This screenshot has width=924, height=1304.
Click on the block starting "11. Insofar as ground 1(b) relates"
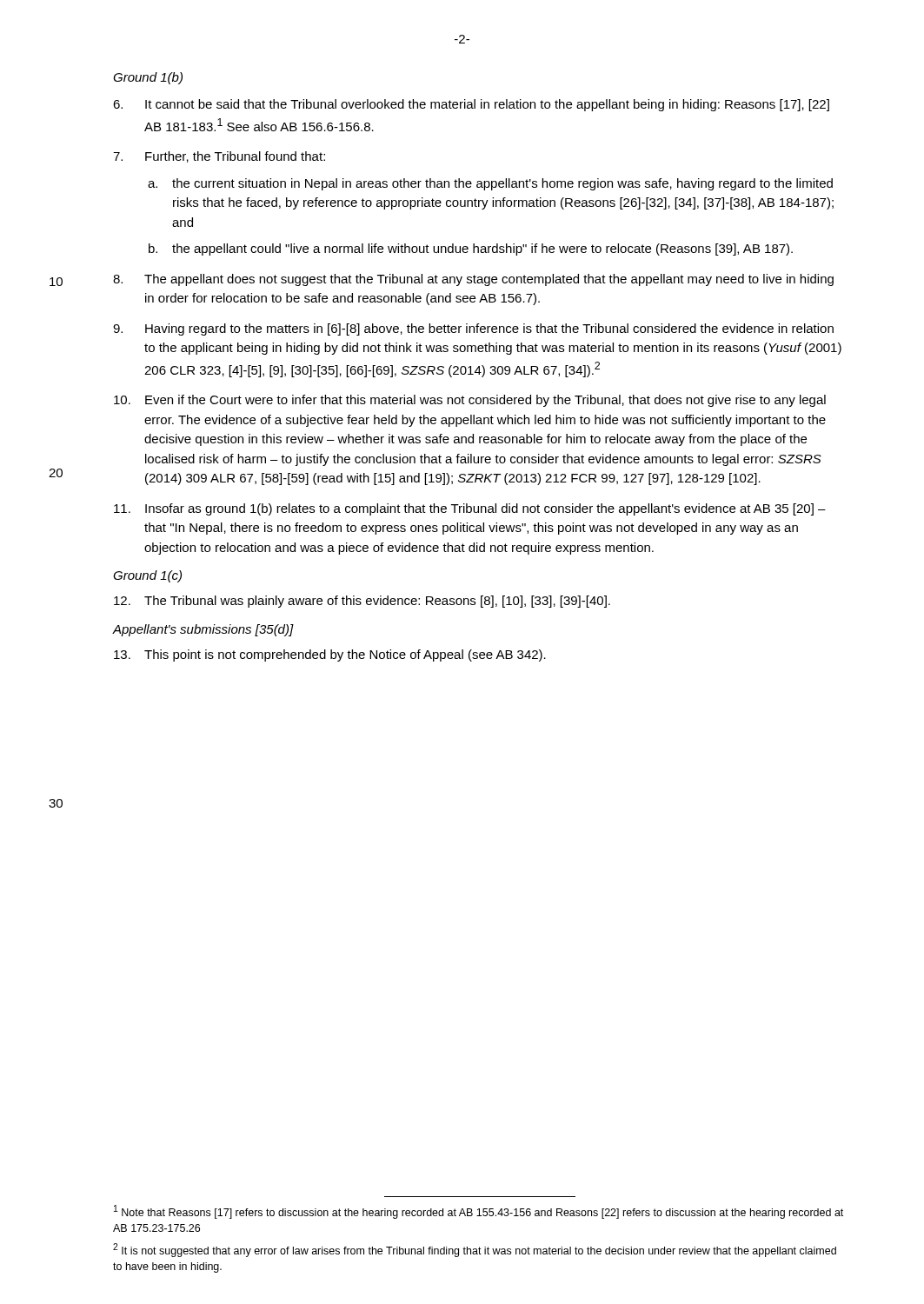coord(479,528)
